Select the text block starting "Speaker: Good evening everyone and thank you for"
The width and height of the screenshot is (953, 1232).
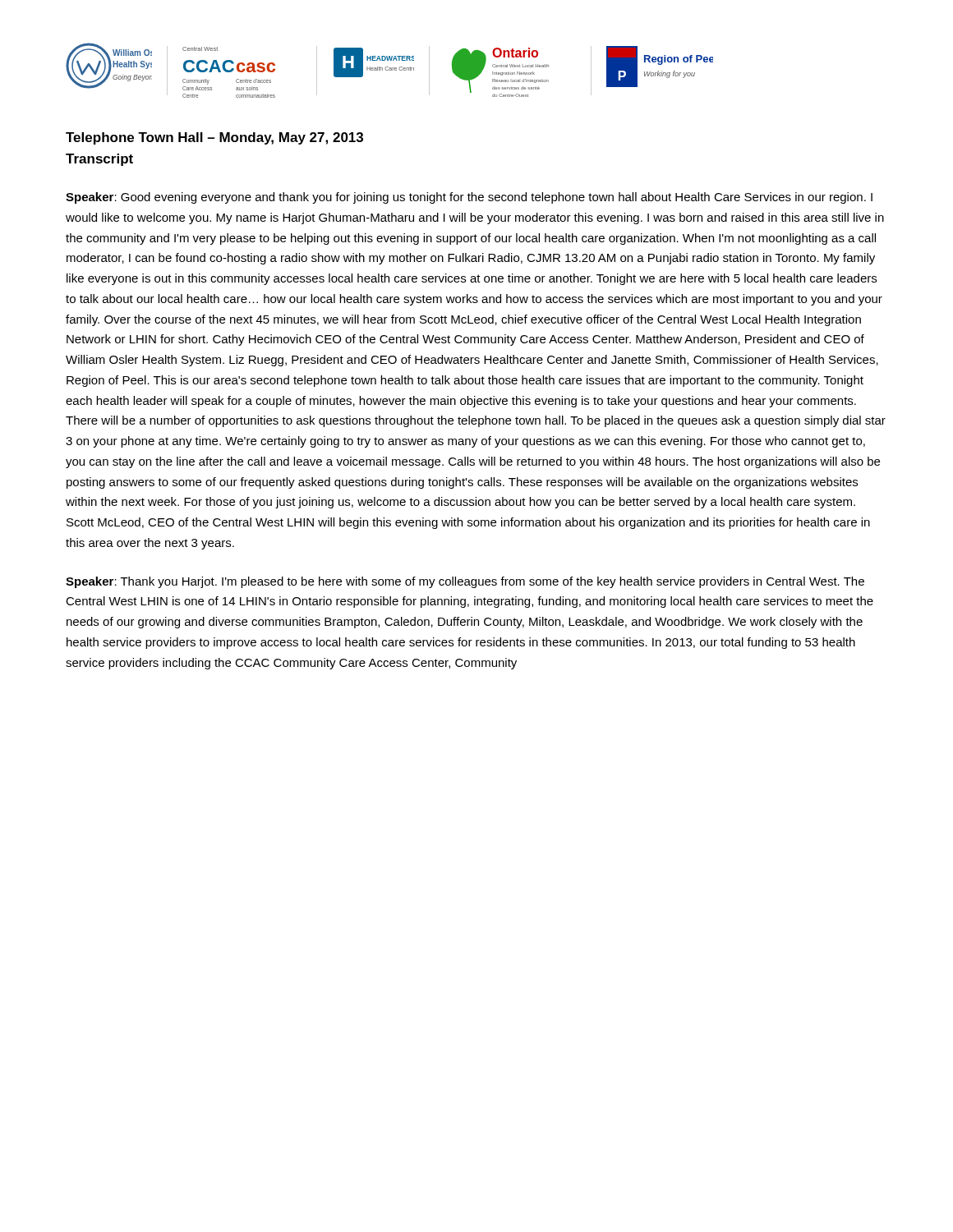click(476, 369)
